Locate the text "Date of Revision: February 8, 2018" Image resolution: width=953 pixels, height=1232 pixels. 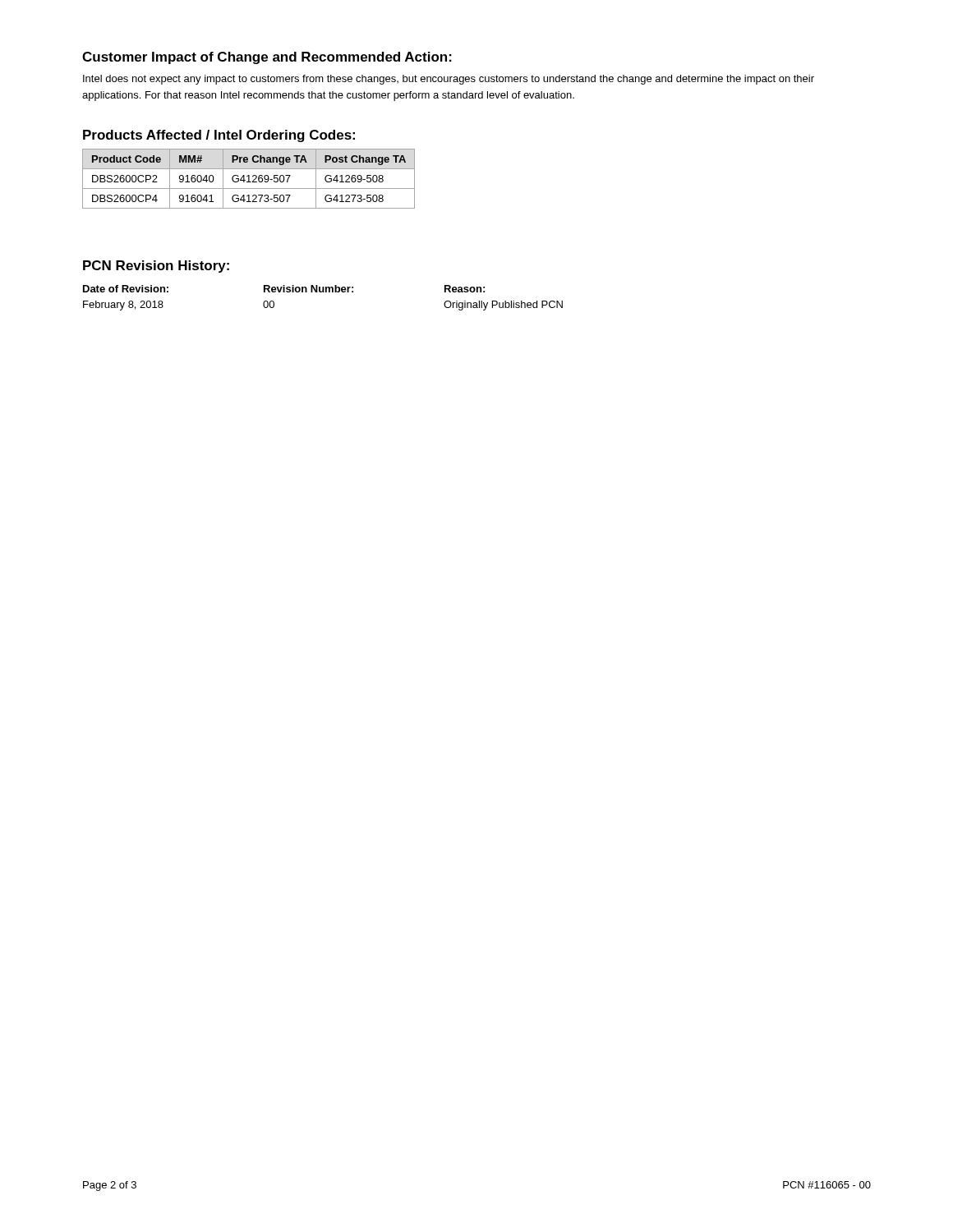pos(173,296)
